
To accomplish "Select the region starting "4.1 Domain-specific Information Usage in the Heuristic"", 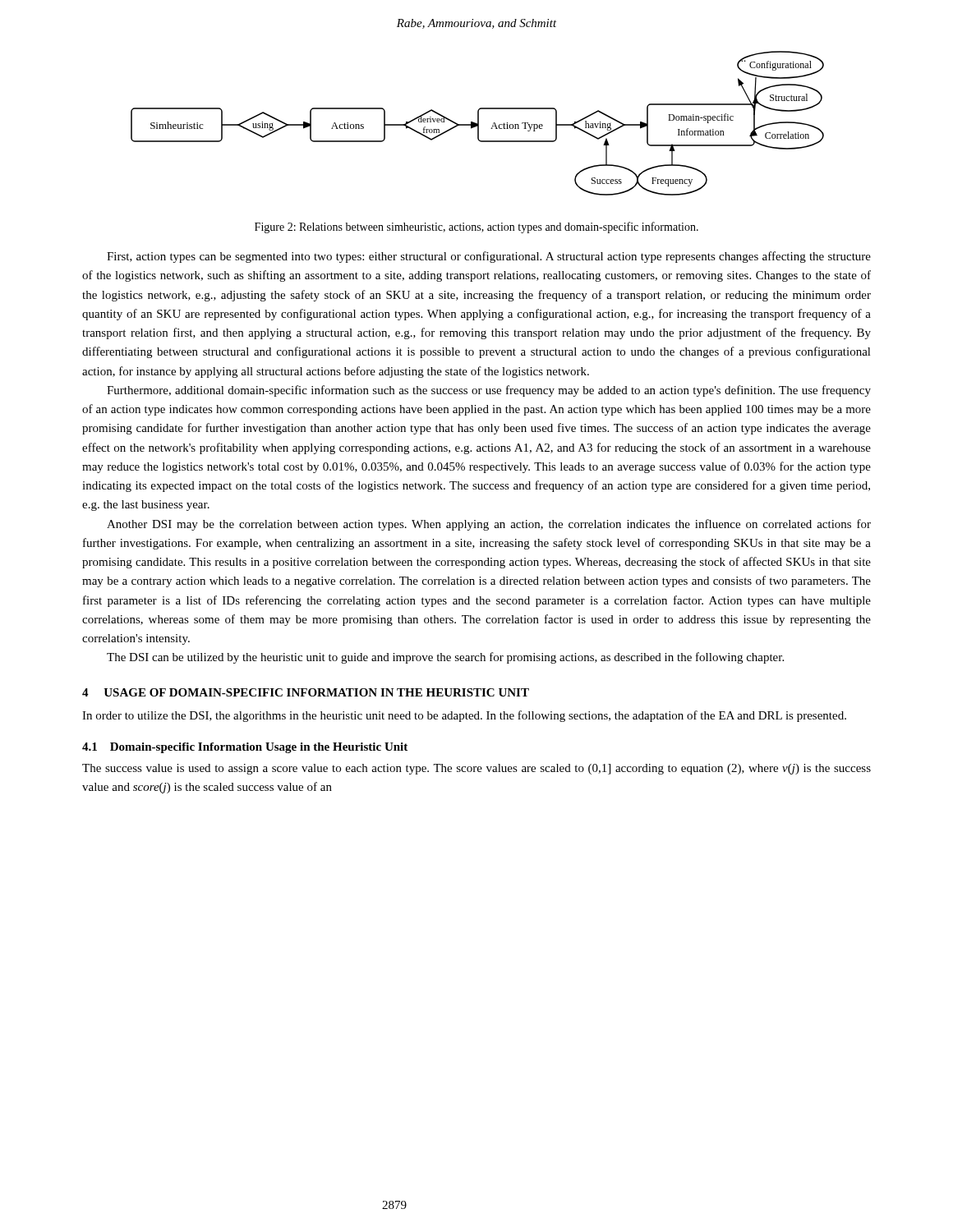I will point(245,746).
